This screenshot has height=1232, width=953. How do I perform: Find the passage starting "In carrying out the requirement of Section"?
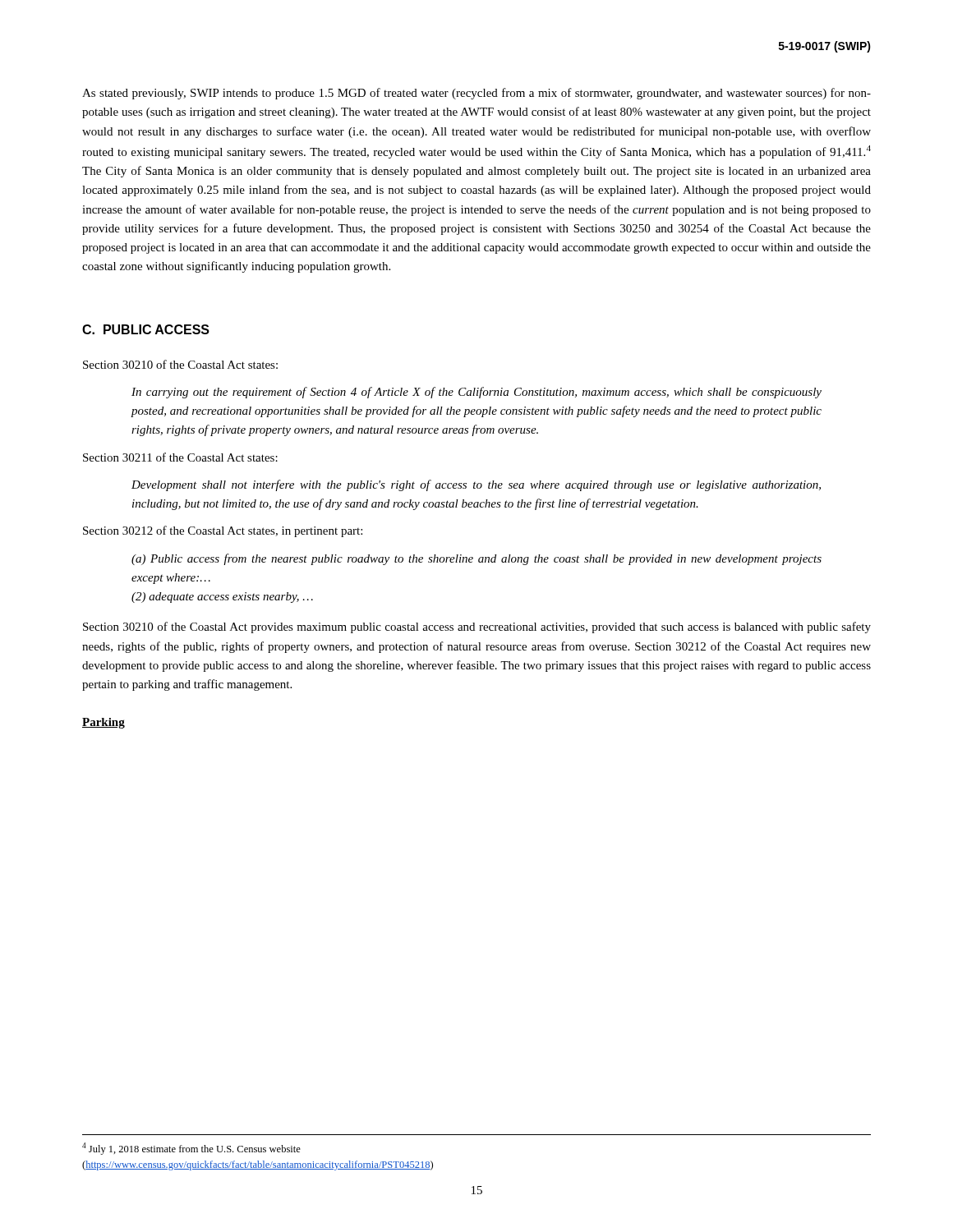tap(476, 411)
